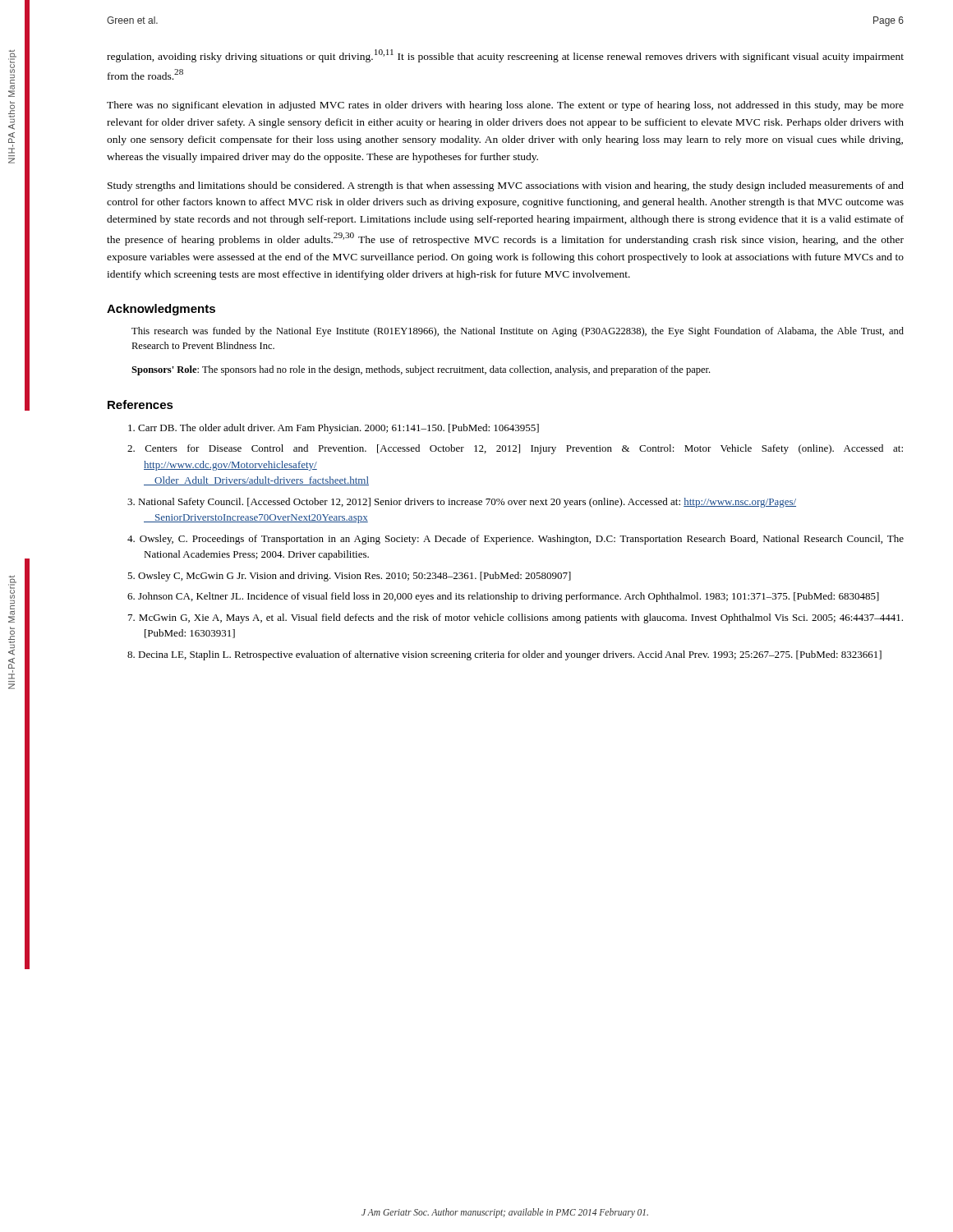The image size is (953, 1232).
Task: Find the block on this page that starts "Carr DB. The"
Action: coord(333,427)
